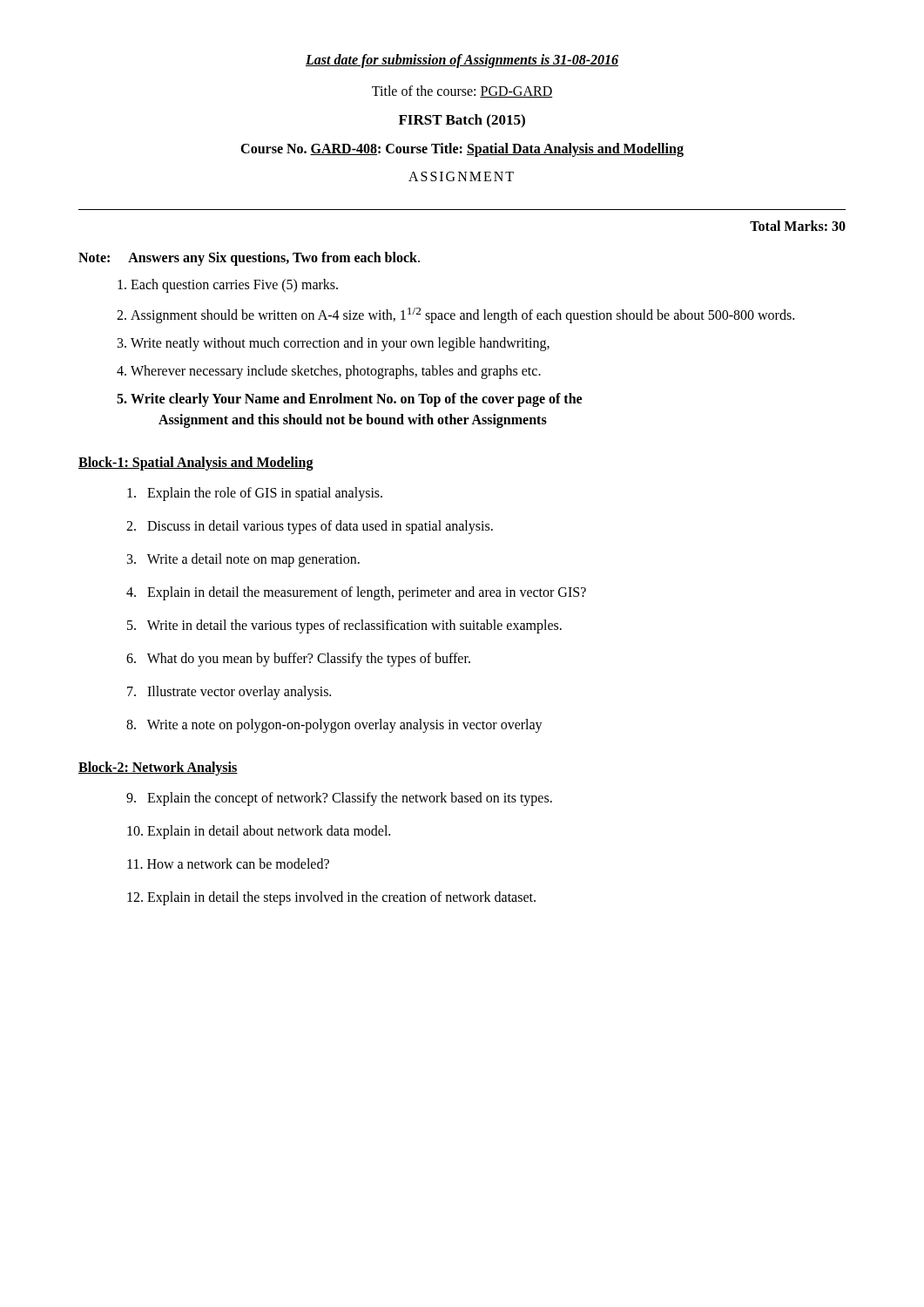Point to the block beginning "5. Write in detail the various types of"
Image resolution: width=924 pixels, height=1307 pixels.
(x=486, y=626)
